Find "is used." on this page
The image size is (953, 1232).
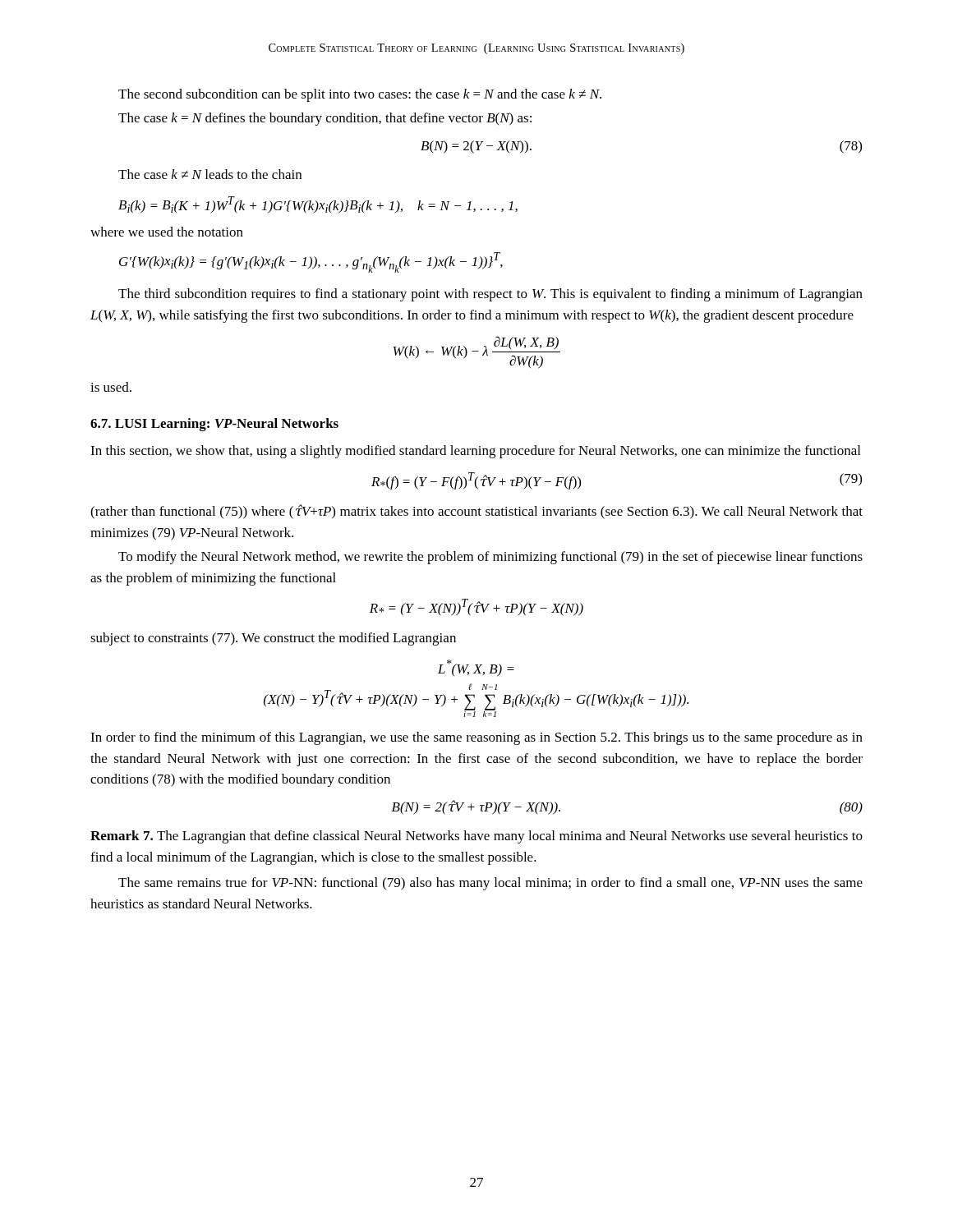(111, 387)
